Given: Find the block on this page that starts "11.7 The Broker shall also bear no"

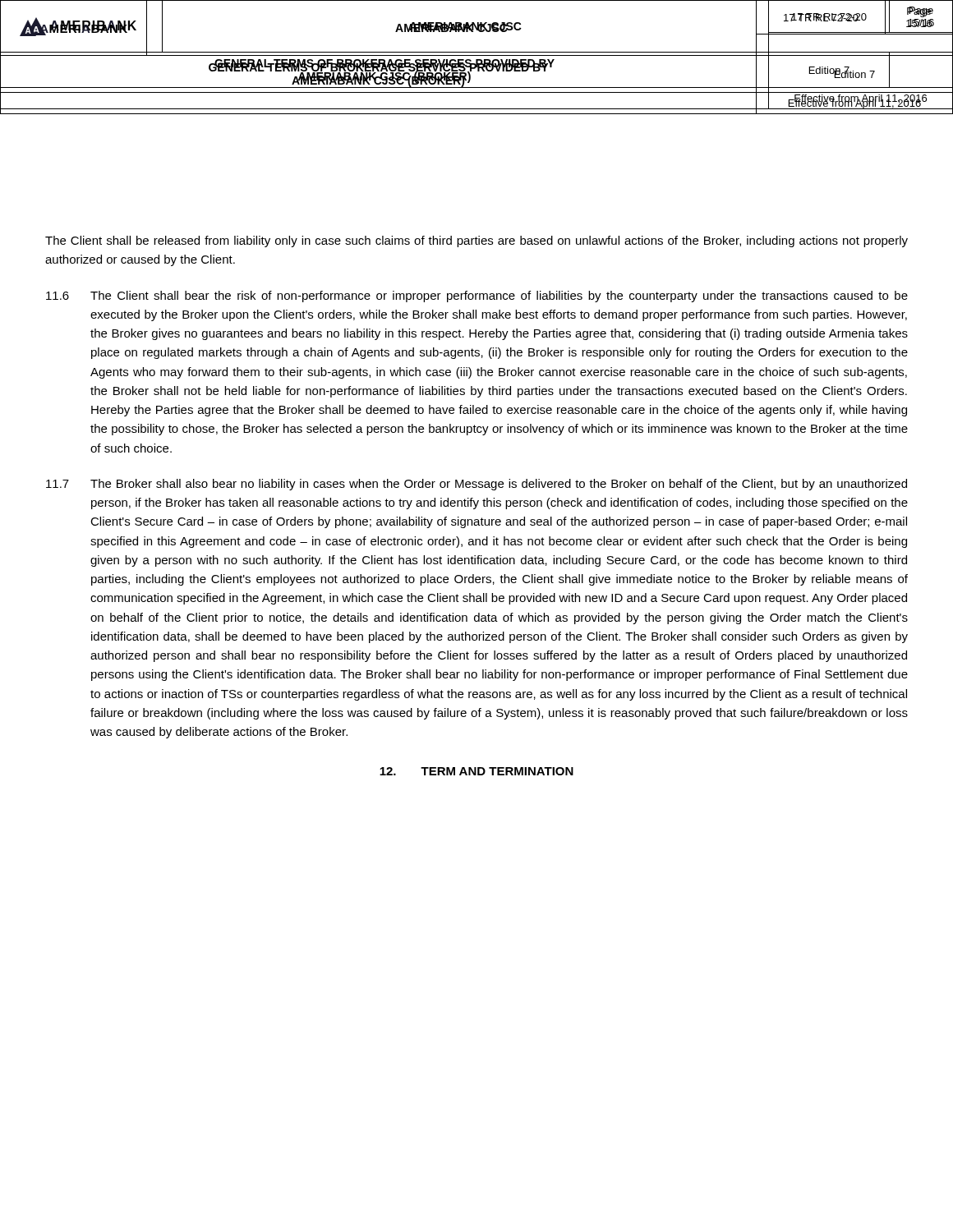Looking at the screenshot, I should tap(476, 607).
